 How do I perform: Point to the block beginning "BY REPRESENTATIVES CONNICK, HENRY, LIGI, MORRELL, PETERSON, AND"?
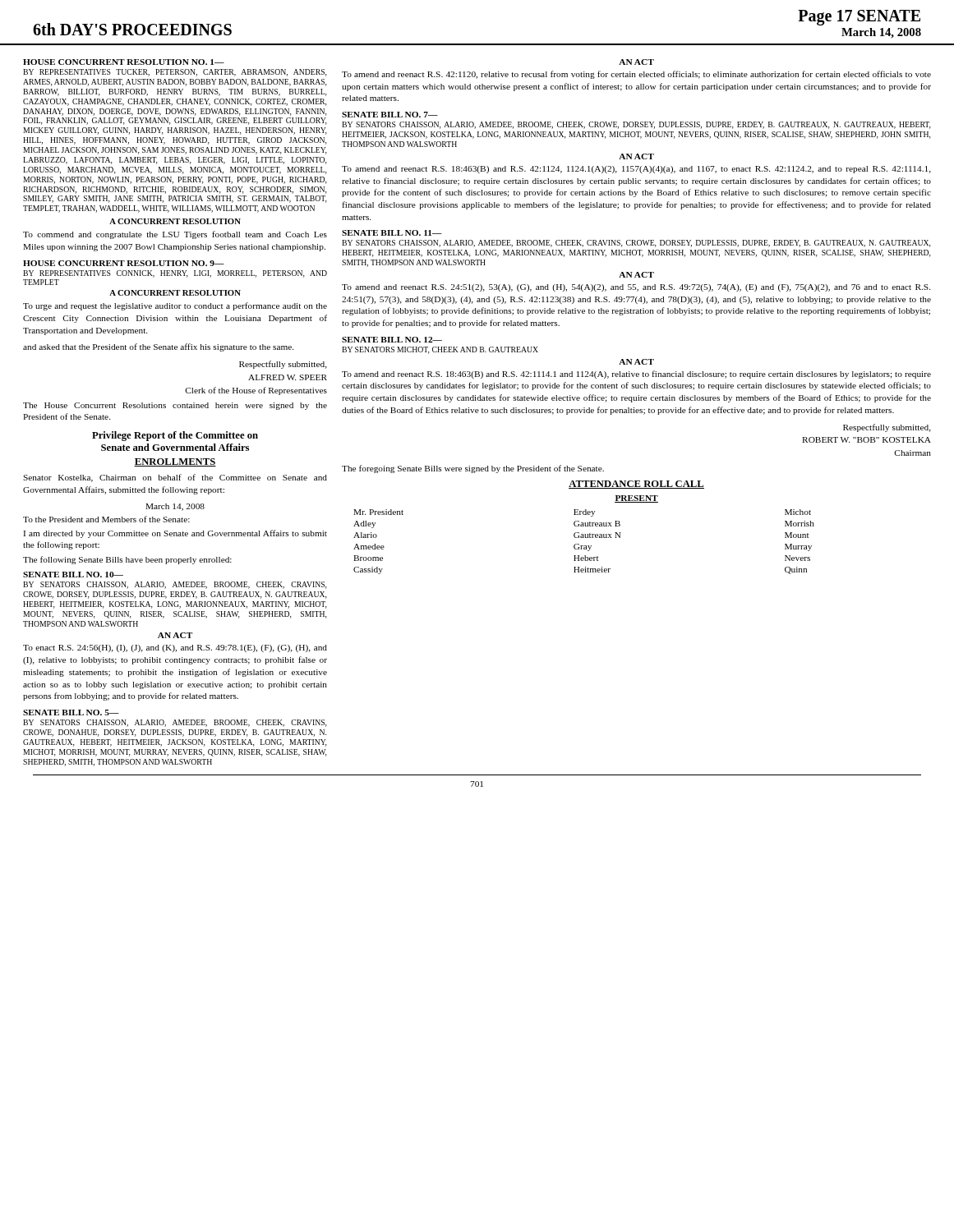pyautogui.click(x=175, y=278)
